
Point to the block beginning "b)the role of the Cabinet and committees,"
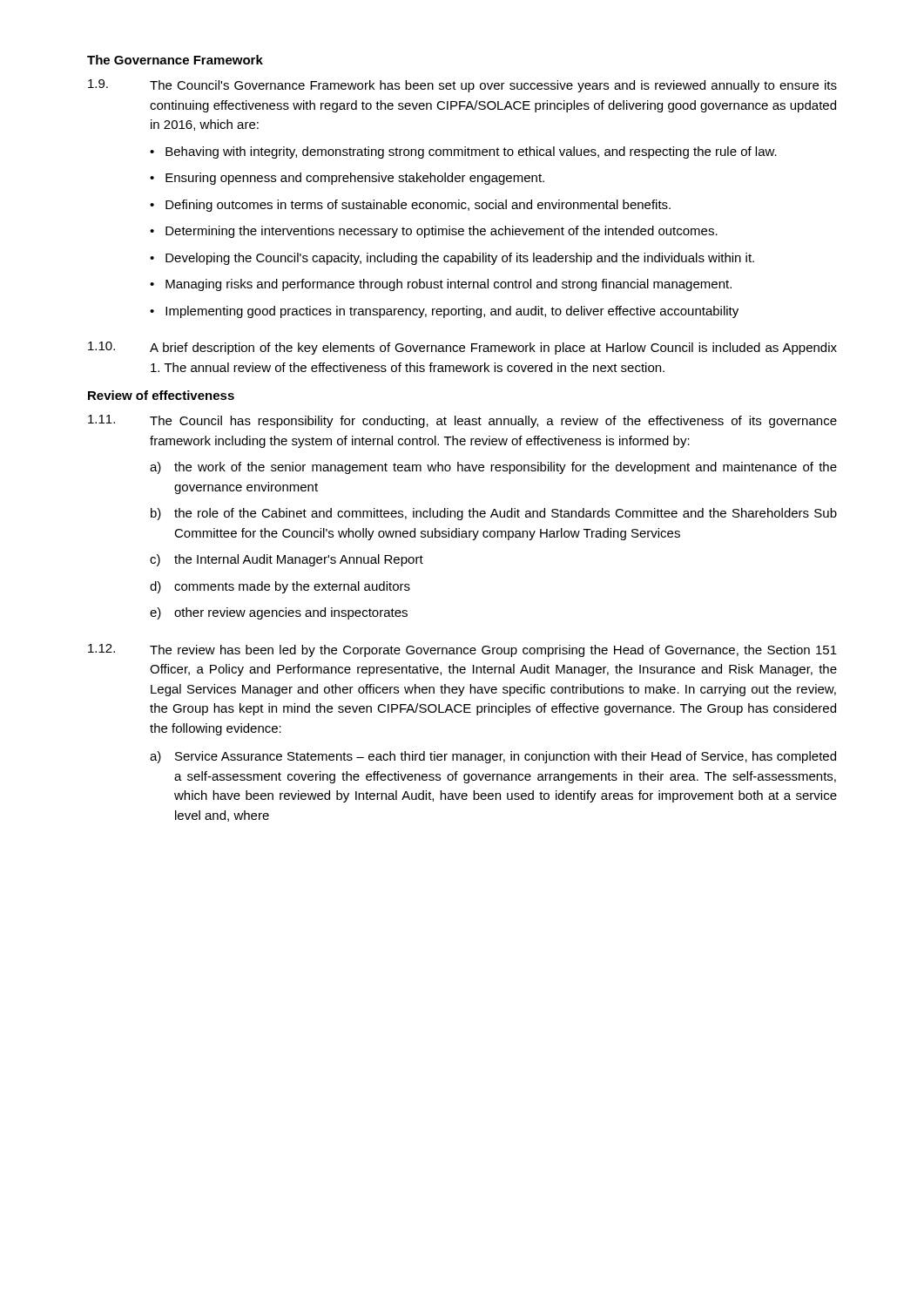click(x=493, y=523)
